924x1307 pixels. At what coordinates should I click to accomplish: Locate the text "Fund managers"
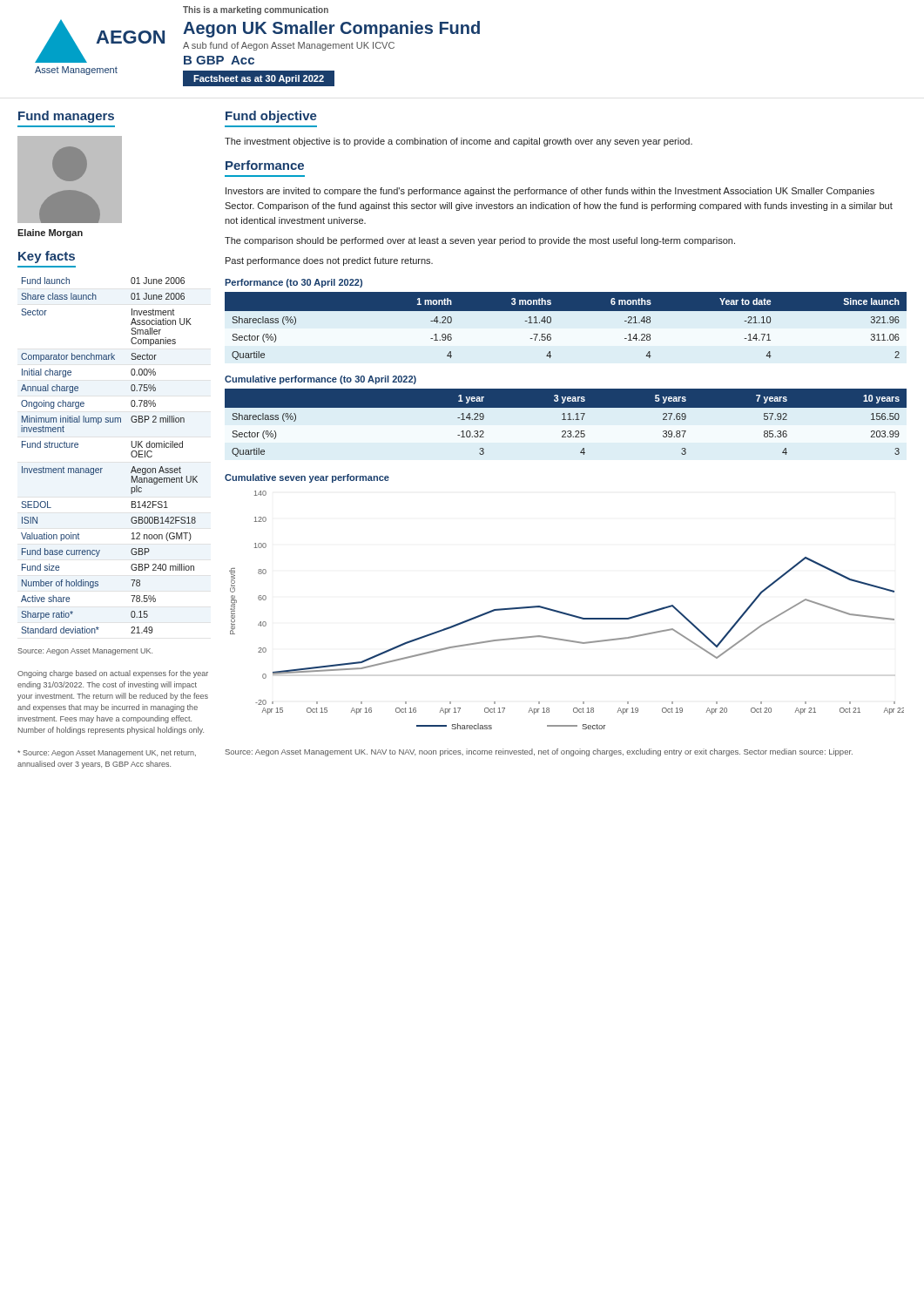[66, 115]
